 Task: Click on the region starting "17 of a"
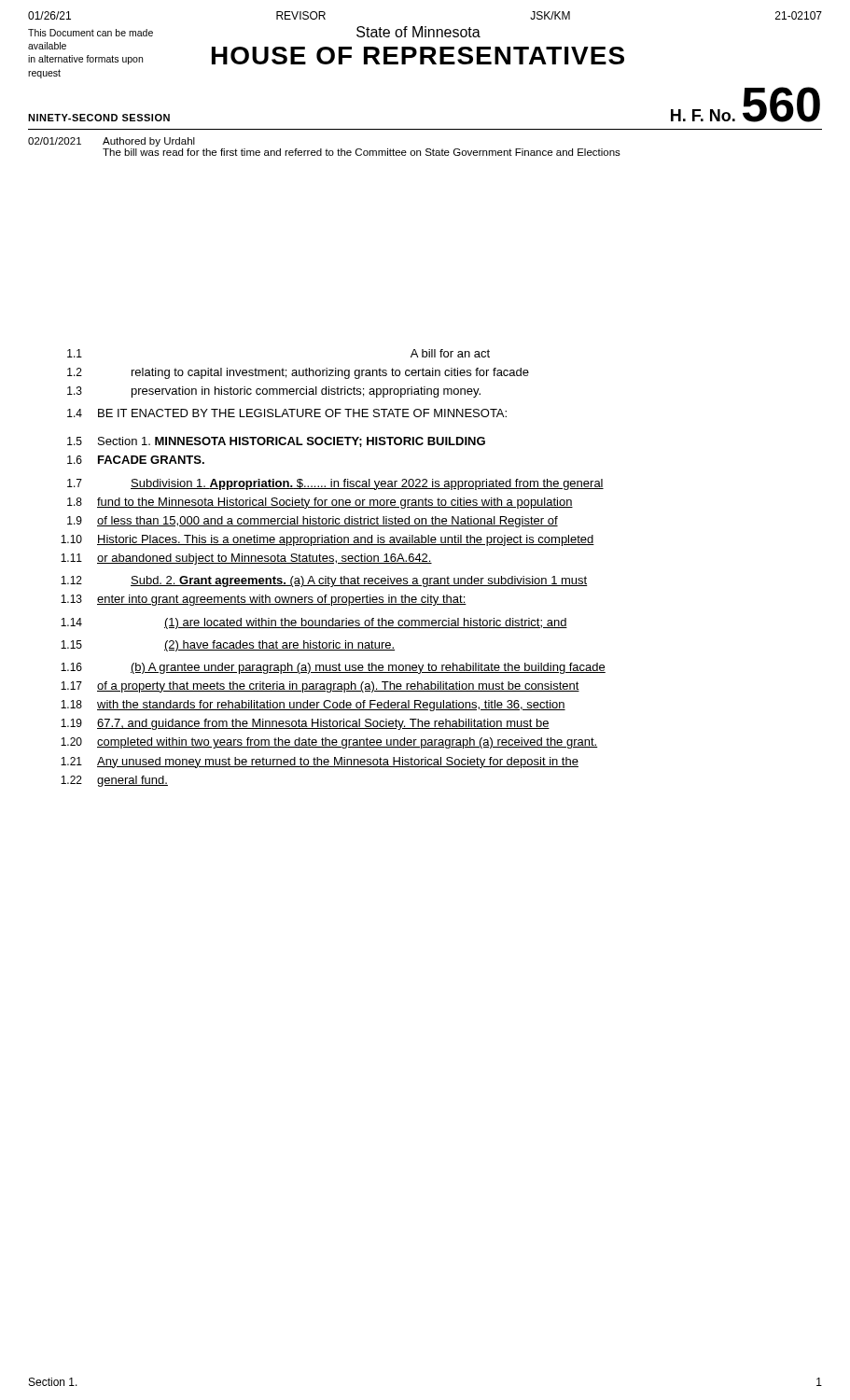425,686
